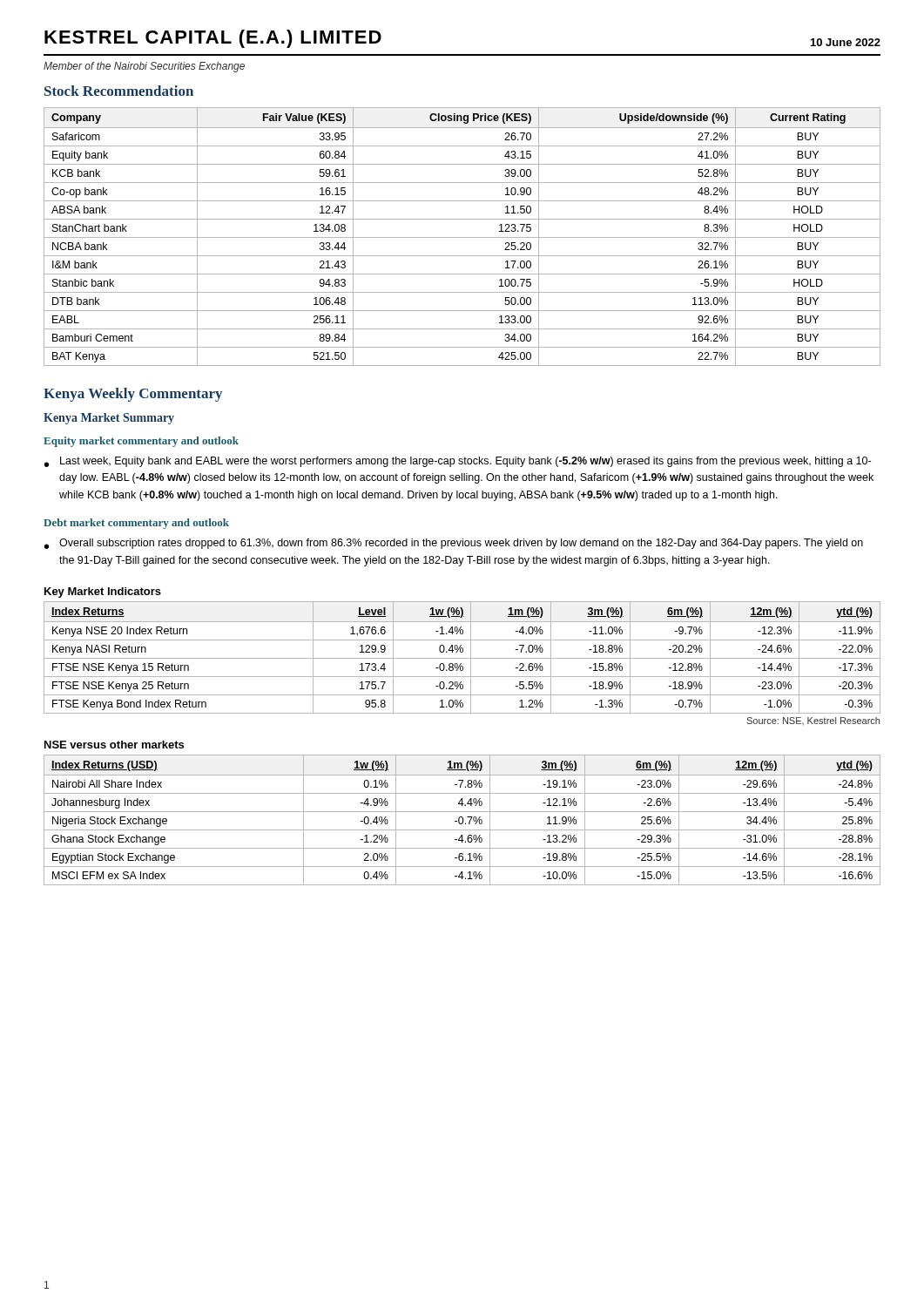Click on the section header with the text "Stock Recommendation"
This screenshot has height=1307, width=924.
119,91
